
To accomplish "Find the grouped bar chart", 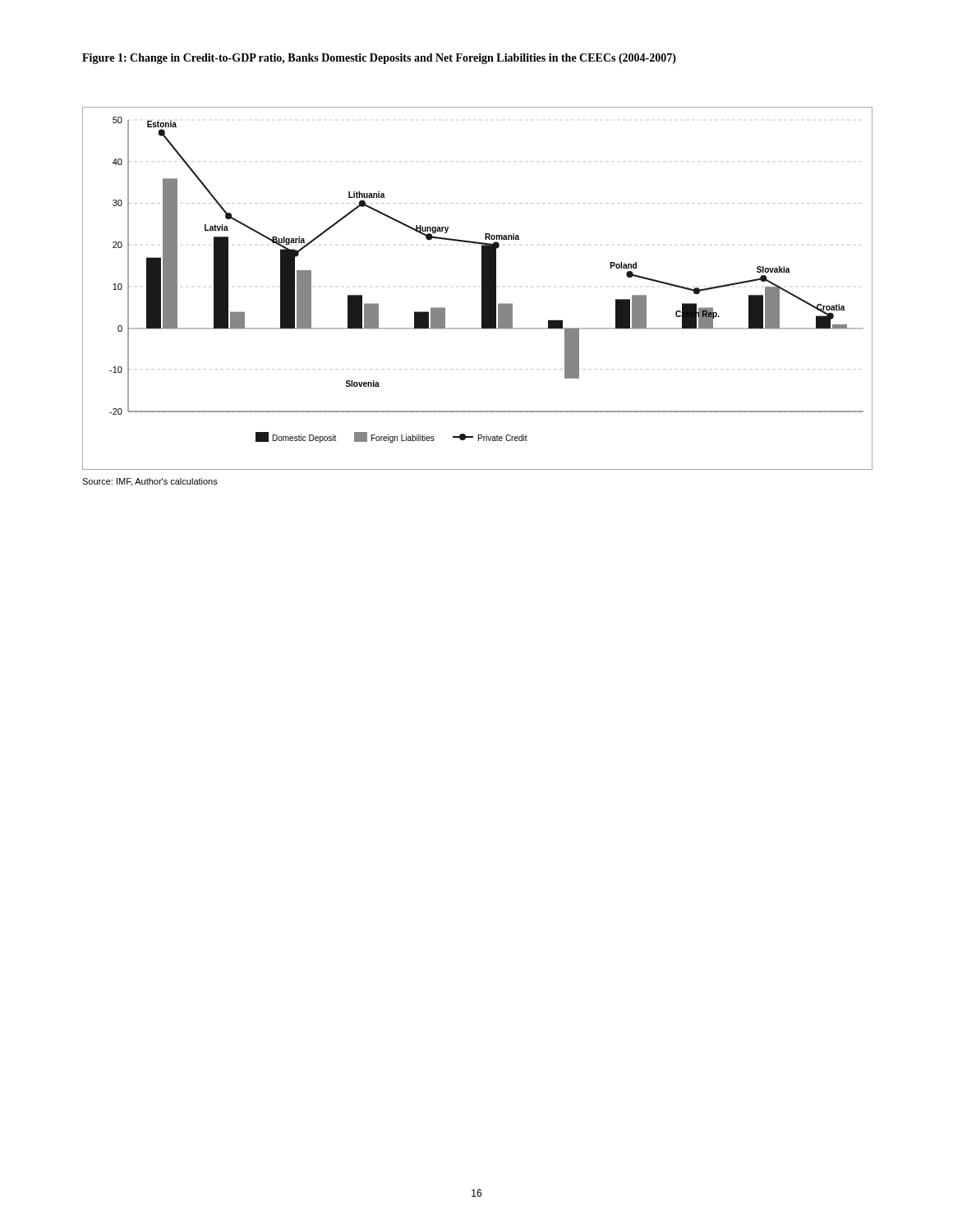I will (x=476, y=287).
